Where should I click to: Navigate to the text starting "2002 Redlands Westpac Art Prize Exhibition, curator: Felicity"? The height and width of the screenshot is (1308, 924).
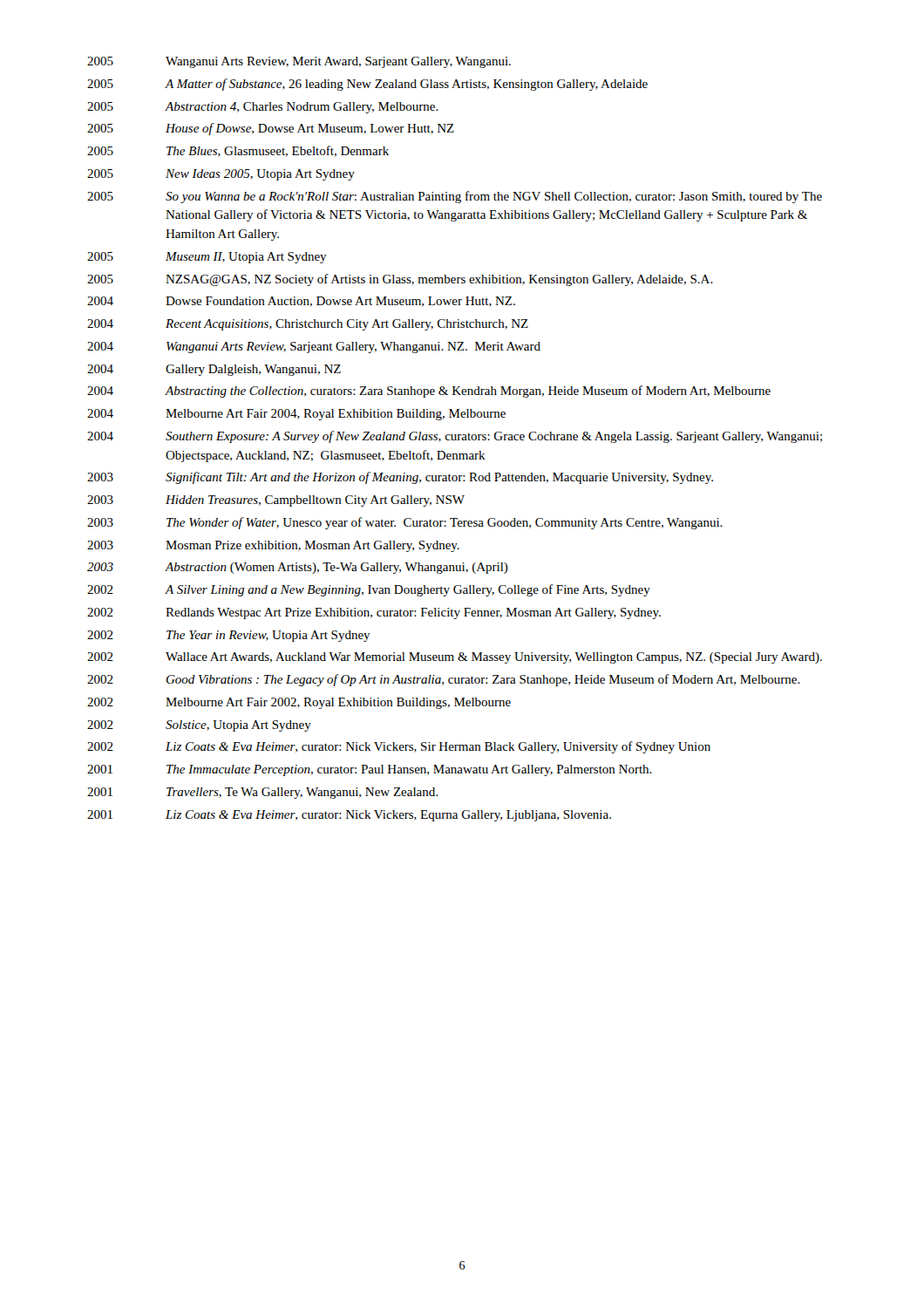point(462,613)
